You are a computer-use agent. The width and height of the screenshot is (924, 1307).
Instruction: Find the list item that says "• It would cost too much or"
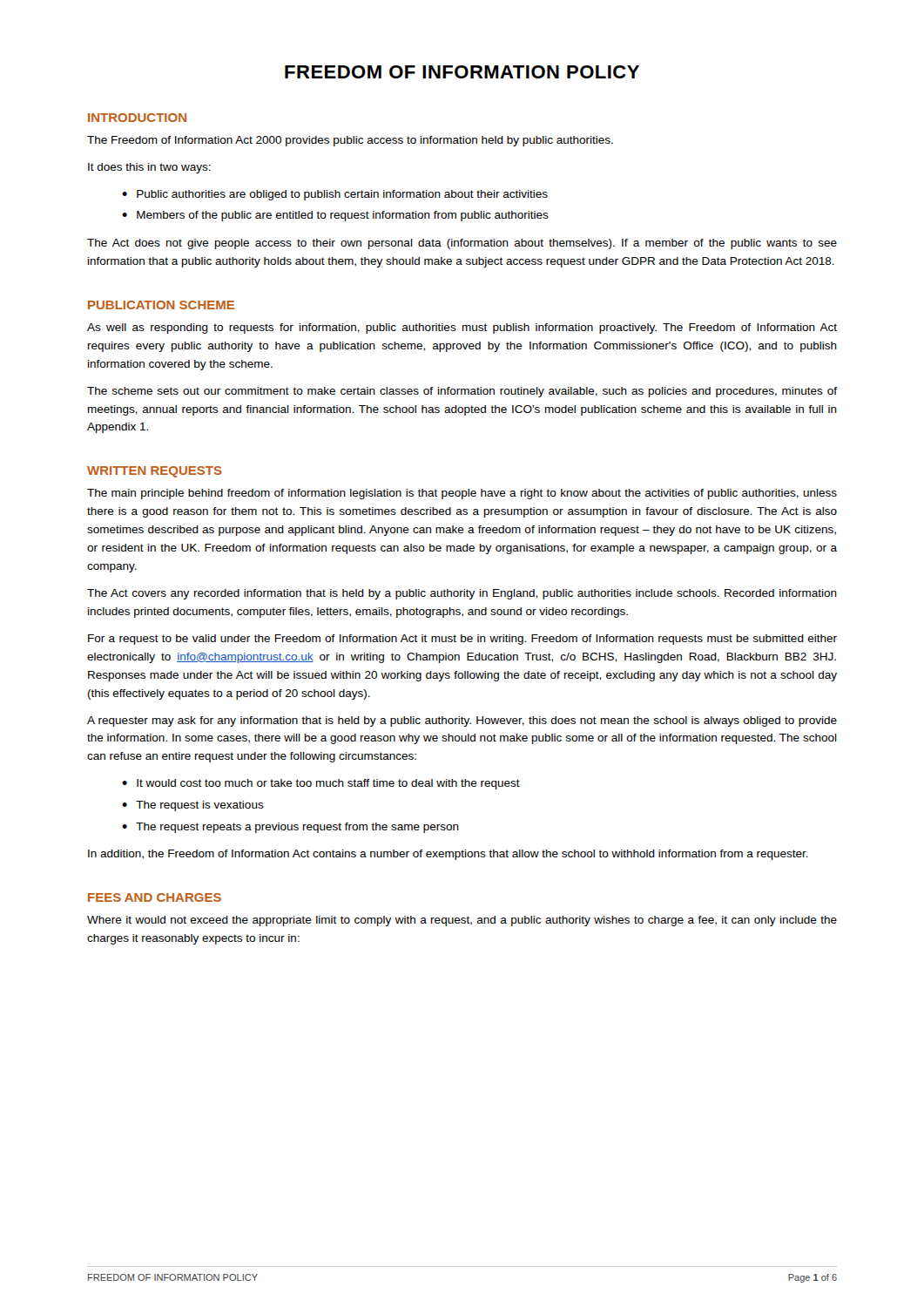[479, 784]
